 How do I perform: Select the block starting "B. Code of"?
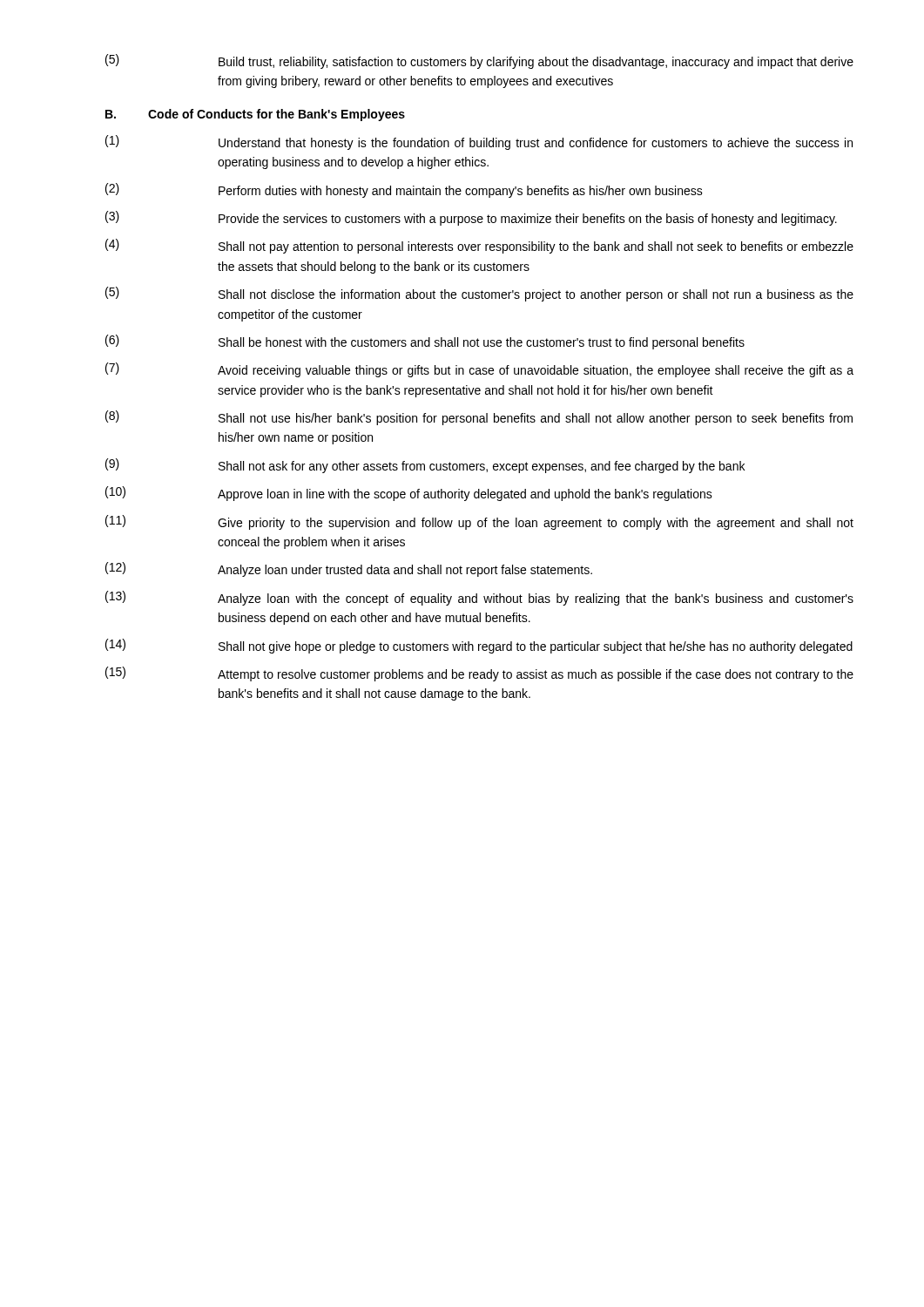coord(255,114)
